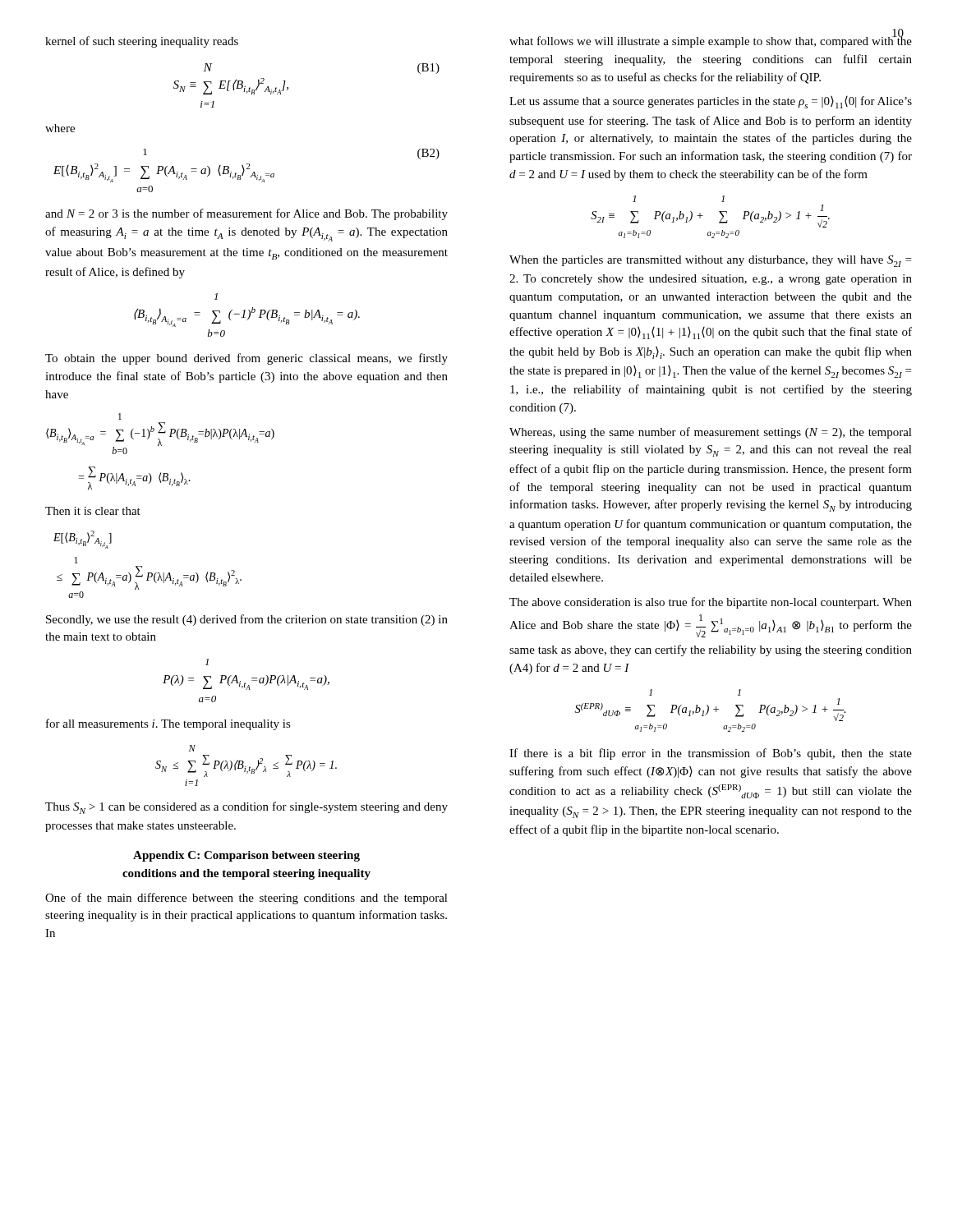Viewport: 953px width, 1232px height.
Task: Find the region starting "S2I ≡ 1 ∑ a1=b1=0"
Action: 711,217
